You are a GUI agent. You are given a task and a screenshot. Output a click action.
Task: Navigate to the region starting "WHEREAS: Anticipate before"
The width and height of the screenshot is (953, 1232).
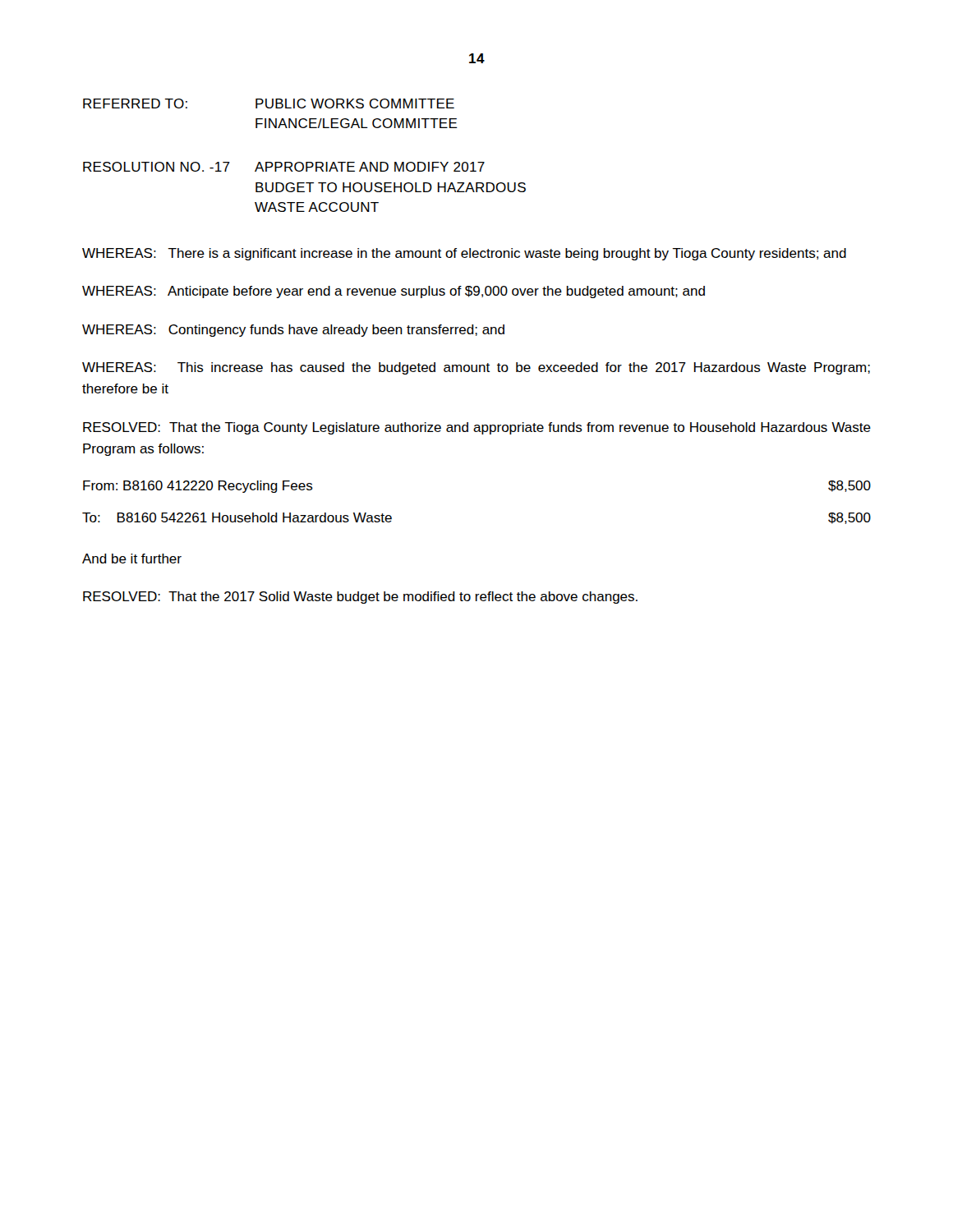(x=394, y=291)
